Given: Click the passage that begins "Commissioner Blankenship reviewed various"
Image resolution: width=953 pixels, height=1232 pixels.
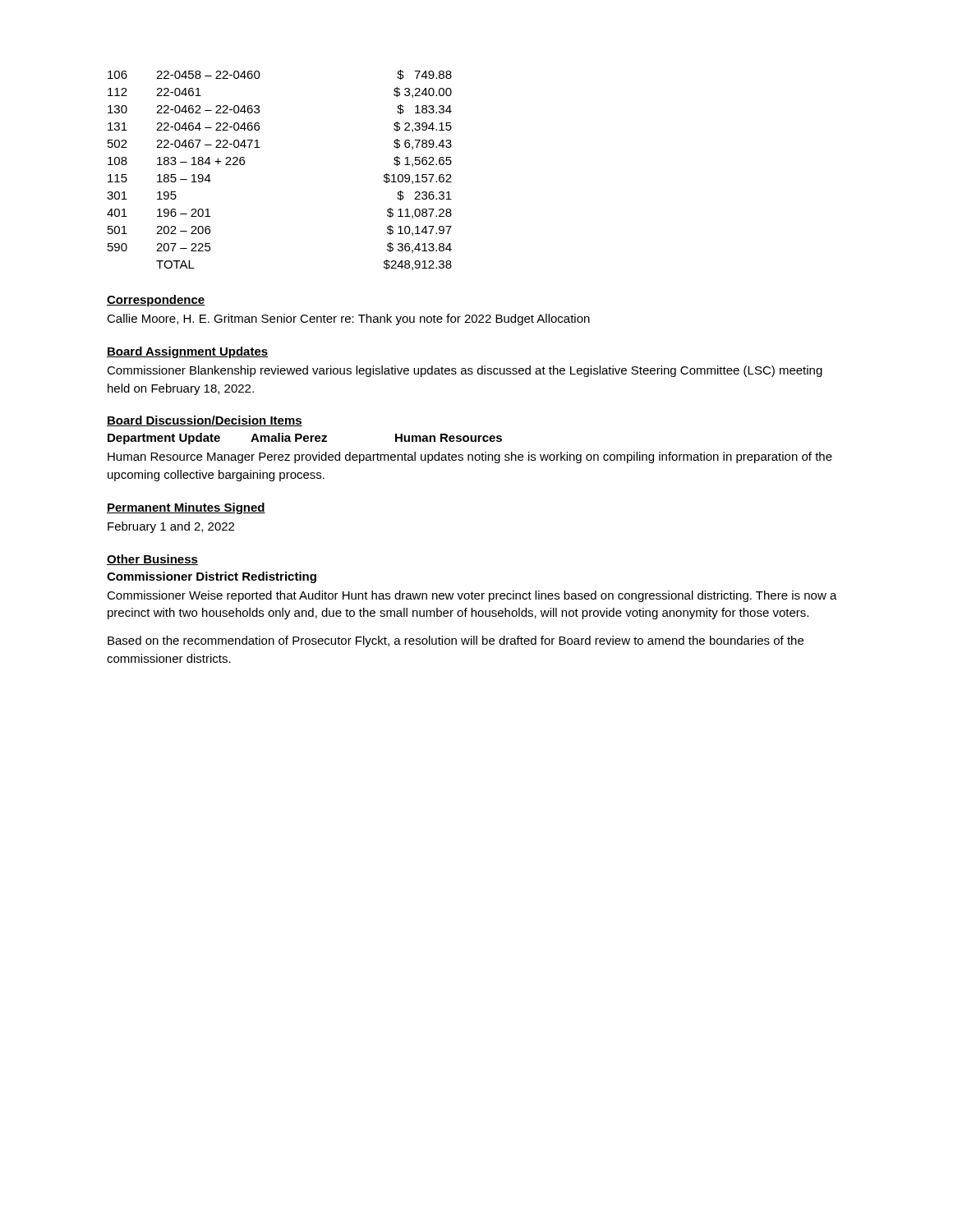Looking at the screenshot, I should click(x=476, y=379).
